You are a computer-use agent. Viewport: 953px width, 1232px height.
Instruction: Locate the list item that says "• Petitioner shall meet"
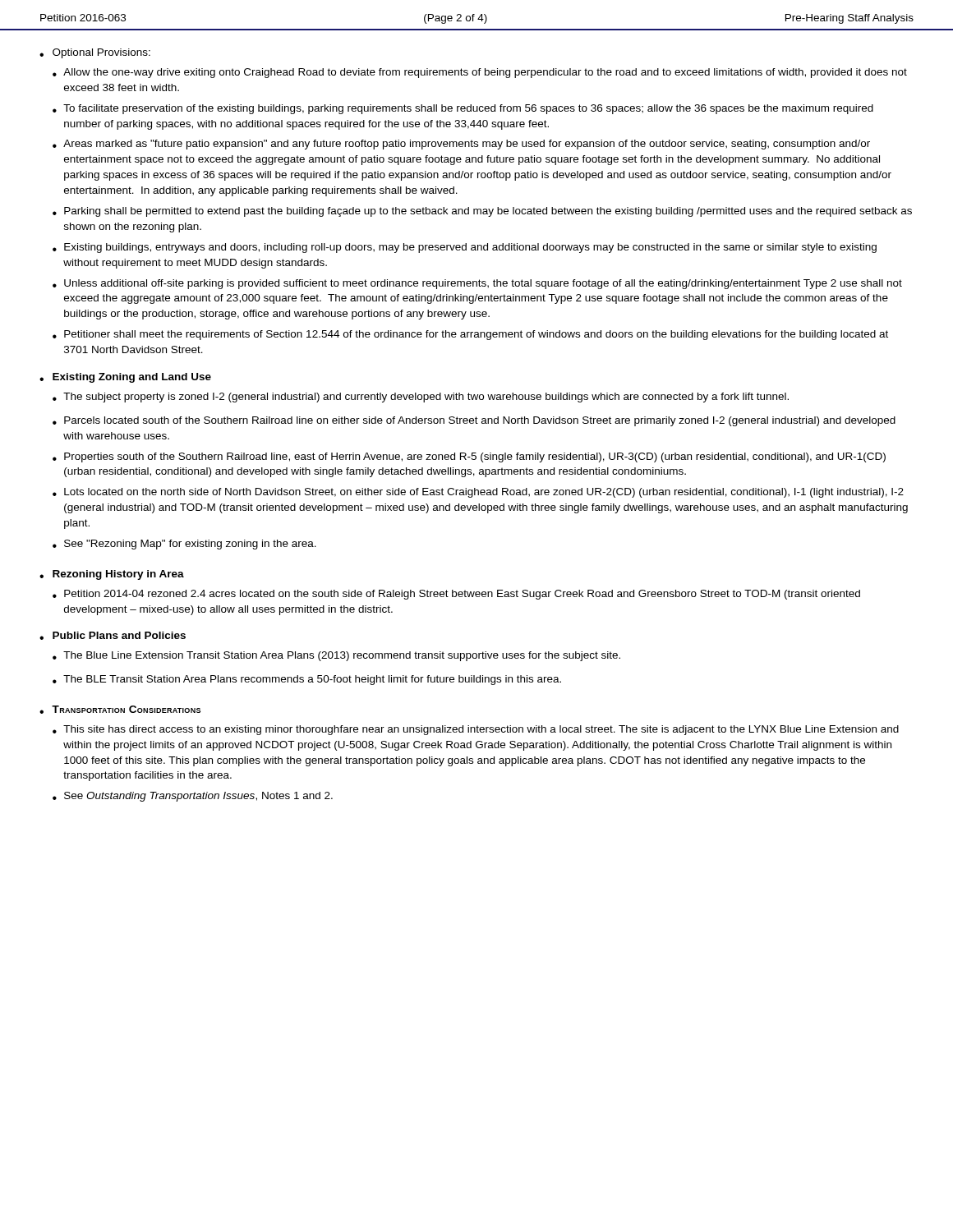coord(483,343)
